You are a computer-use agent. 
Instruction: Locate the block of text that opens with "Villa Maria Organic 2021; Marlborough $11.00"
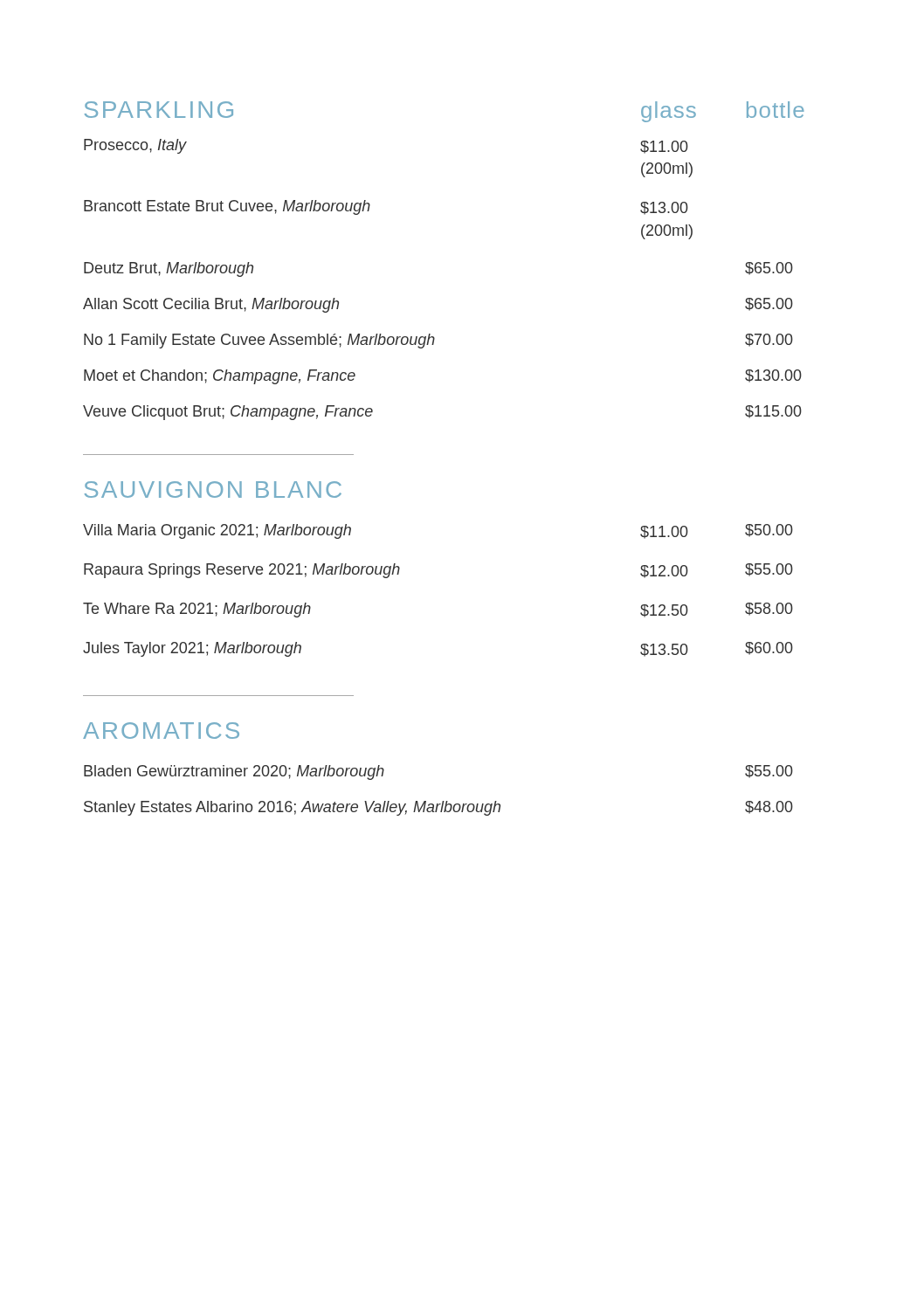[210, 532]
